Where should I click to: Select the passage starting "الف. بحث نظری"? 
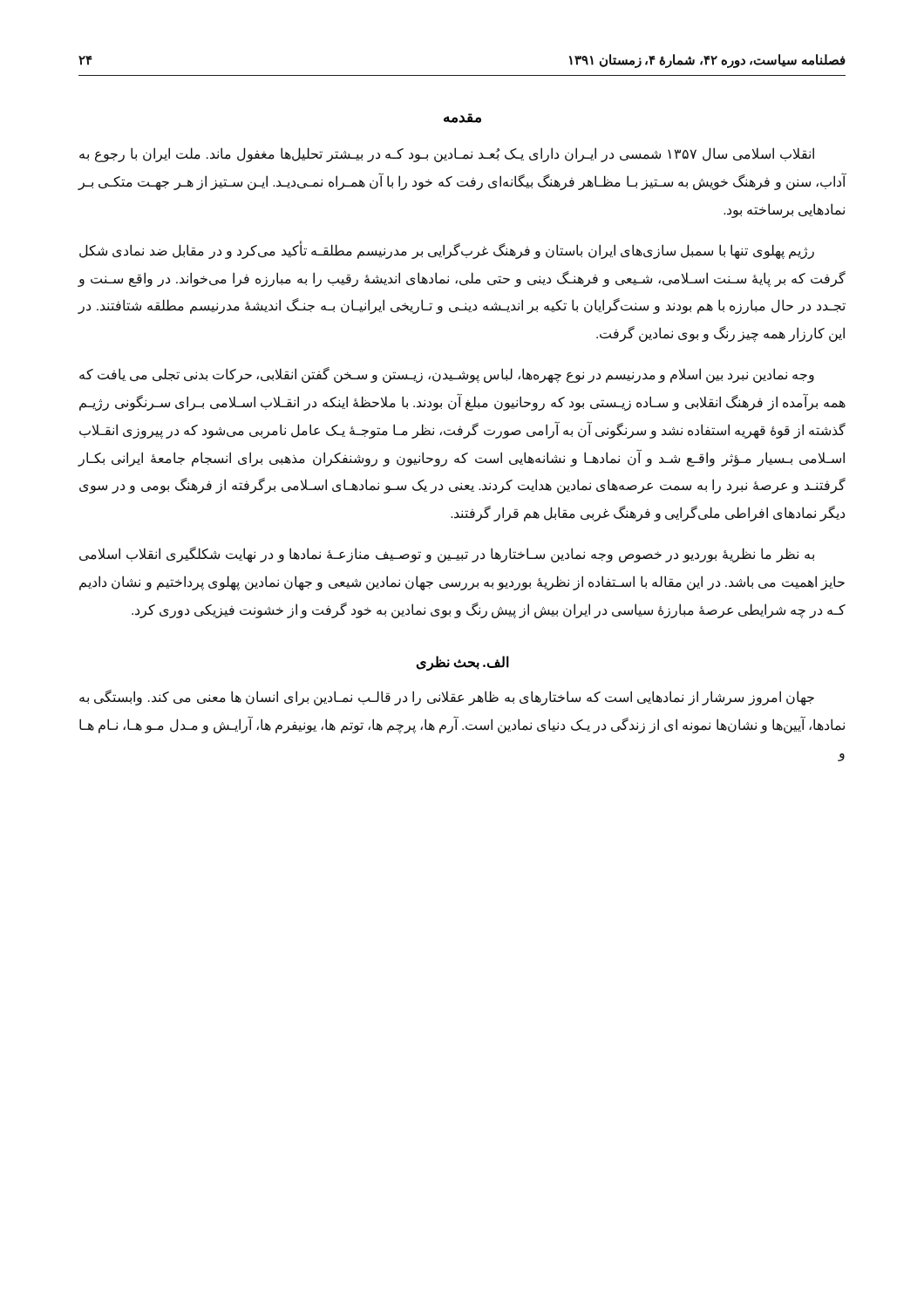pos(462,662)
